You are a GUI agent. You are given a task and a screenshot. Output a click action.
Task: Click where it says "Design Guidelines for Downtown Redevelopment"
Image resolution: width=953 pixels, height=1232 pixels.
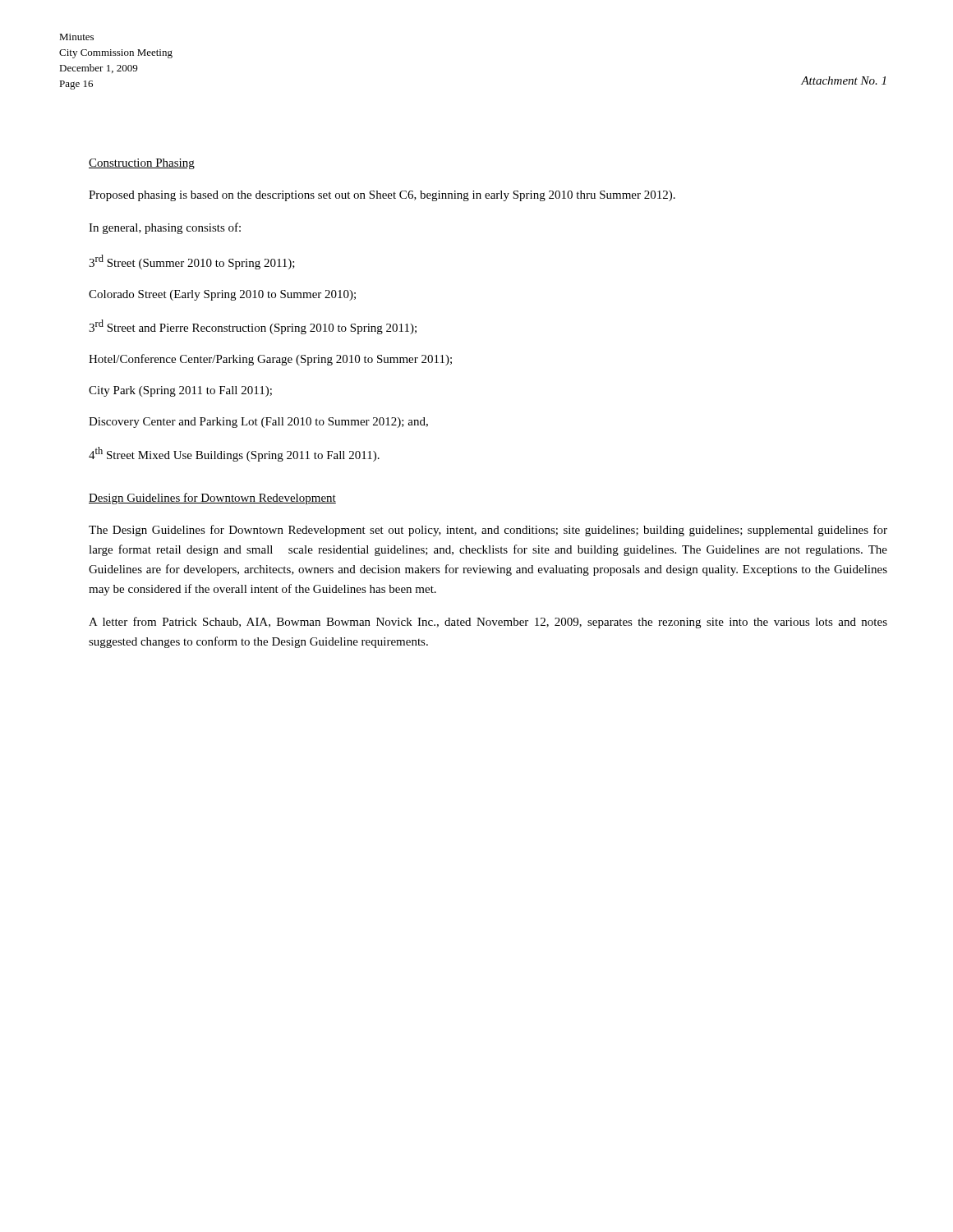212,498
